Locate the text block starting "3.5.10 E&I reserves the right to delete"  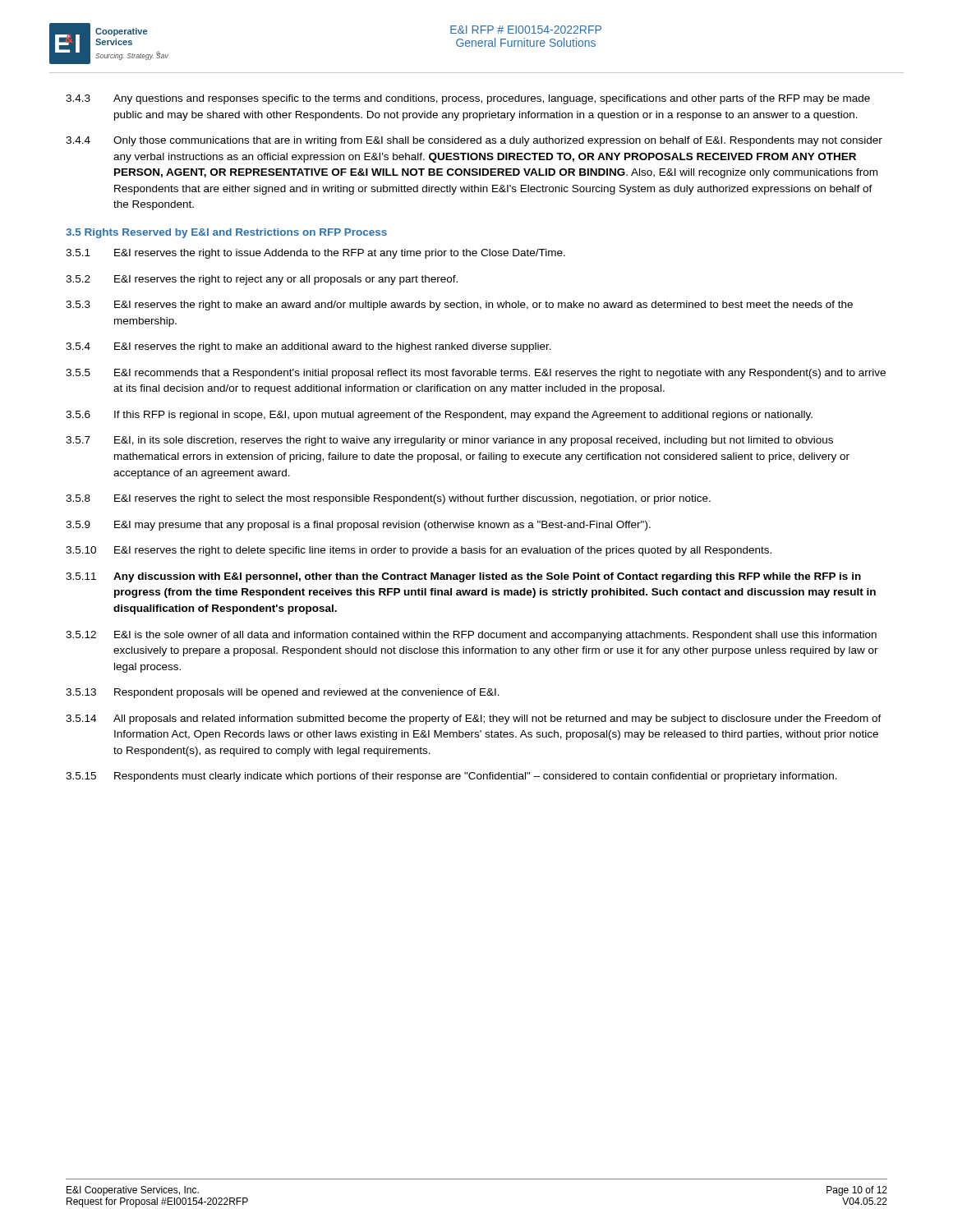point(476,550)
